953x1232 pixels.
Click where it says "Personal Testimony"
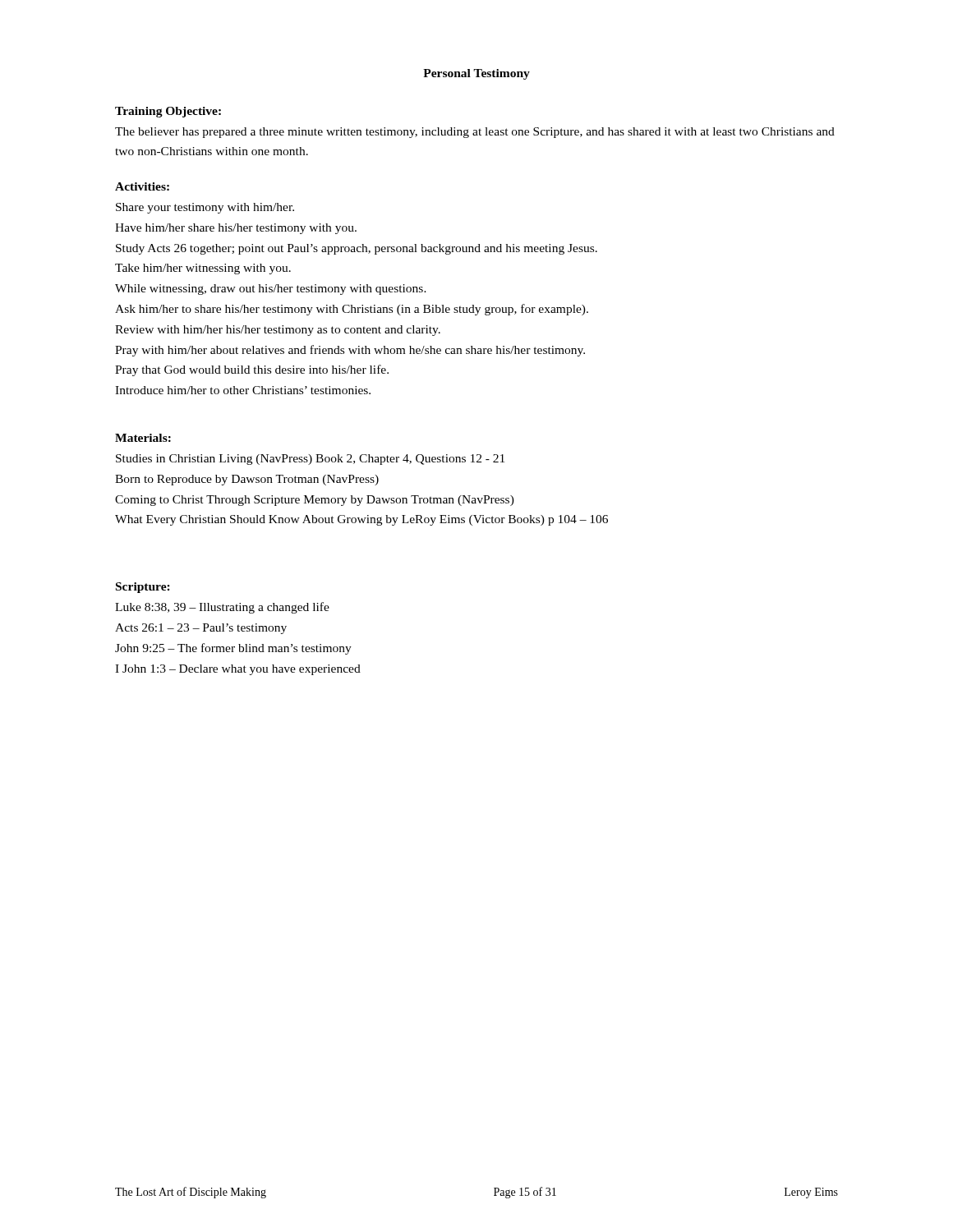pyautogui.click(x=476, y=73)
